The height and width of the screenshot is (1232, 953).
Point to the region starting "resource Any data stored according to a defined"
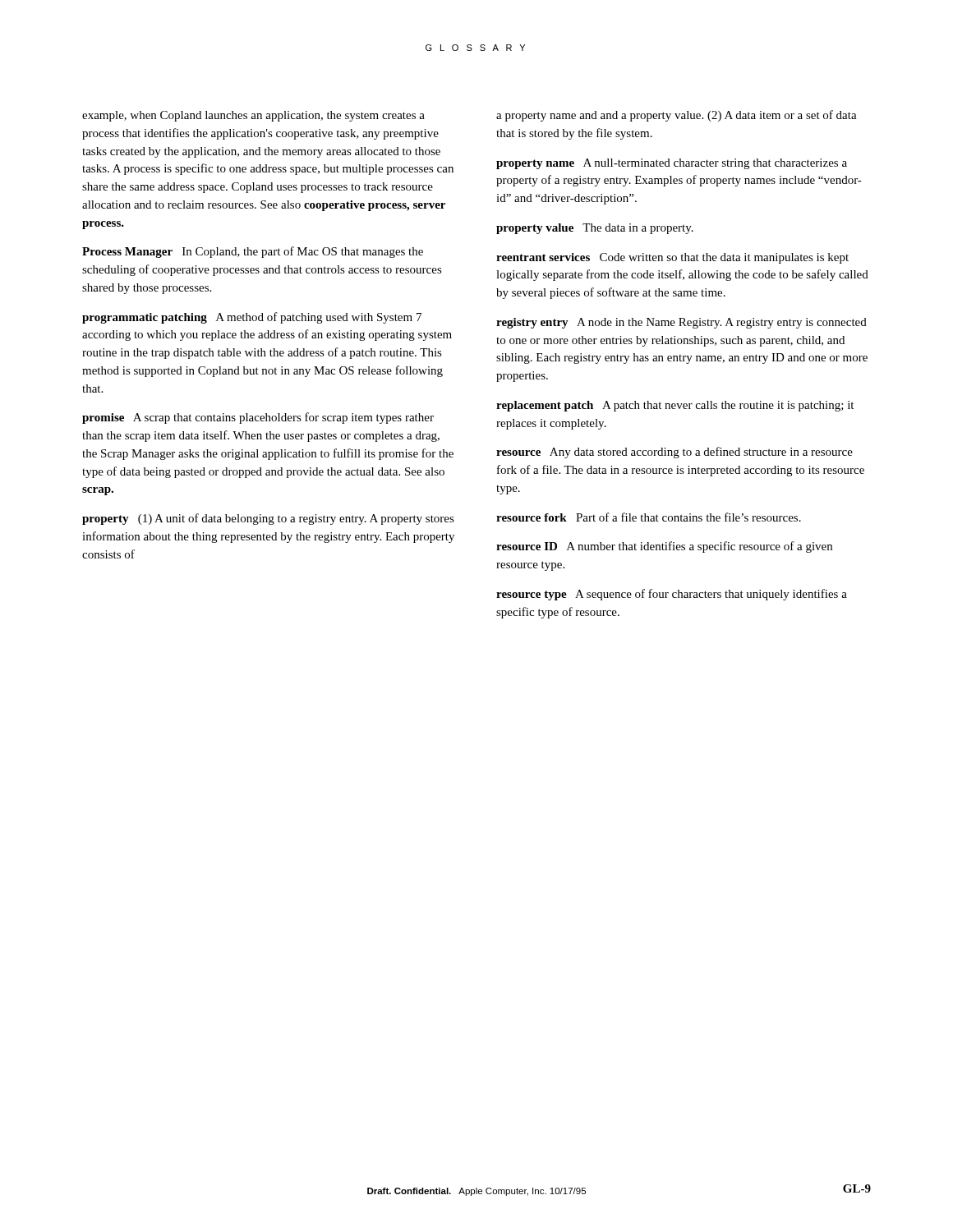point(684,471)
